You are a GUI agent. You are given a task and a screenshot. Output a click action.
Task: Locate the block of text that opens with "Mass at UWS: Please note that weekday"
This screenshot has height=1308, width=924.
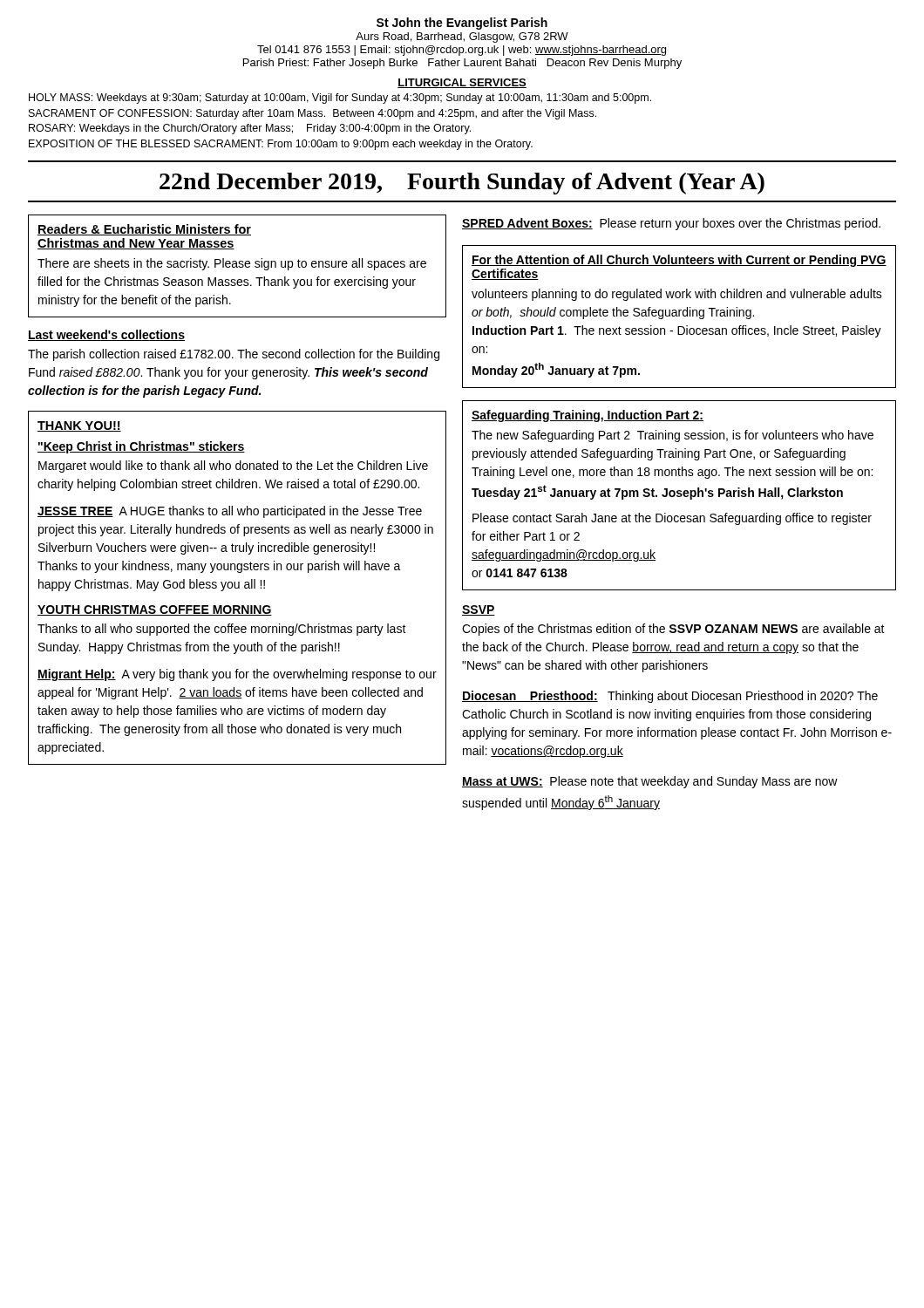coord(650,792)
